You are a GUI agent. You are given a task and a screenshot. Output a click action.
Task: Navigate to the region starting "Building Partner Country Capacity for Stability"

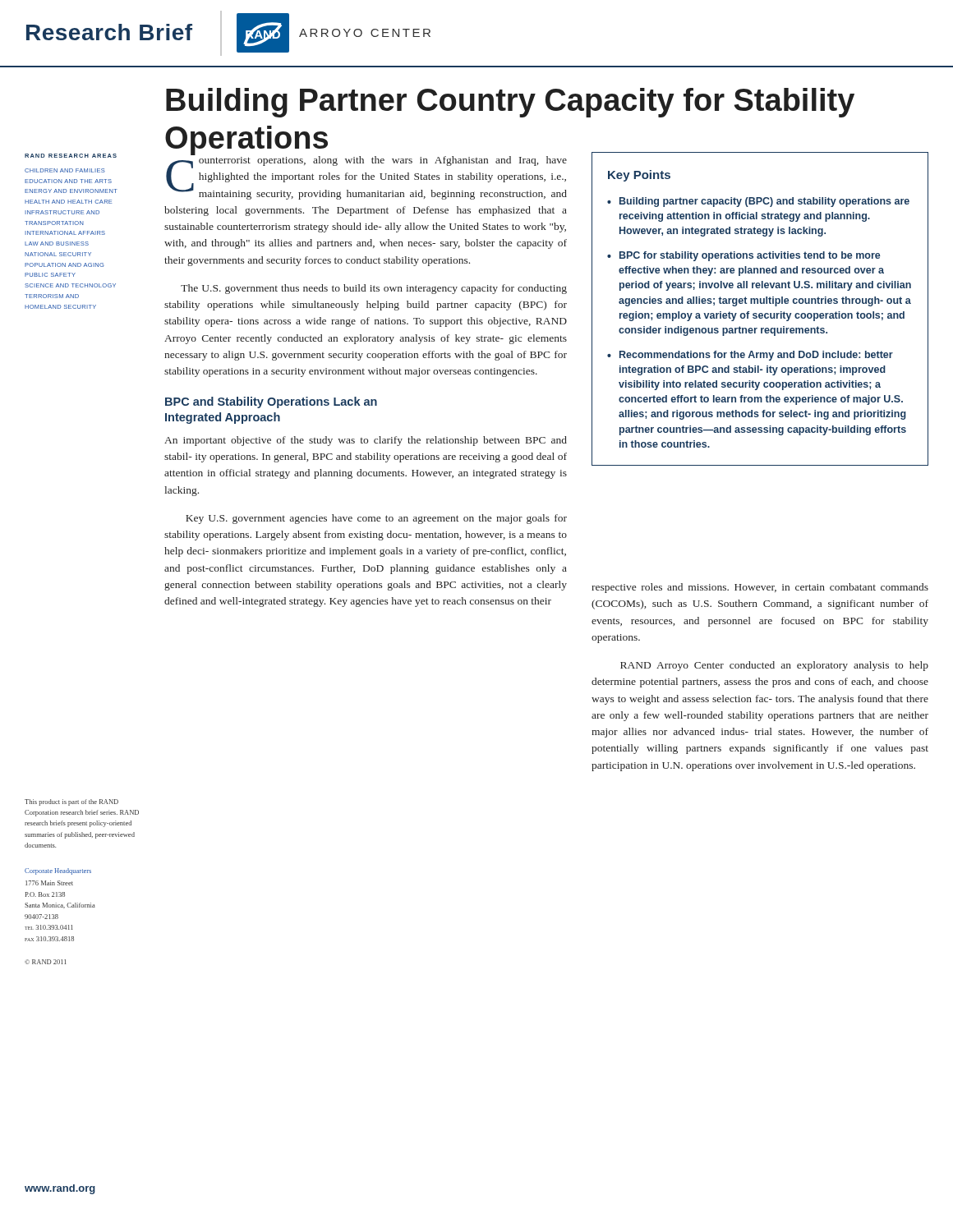(x=509, y=119)
